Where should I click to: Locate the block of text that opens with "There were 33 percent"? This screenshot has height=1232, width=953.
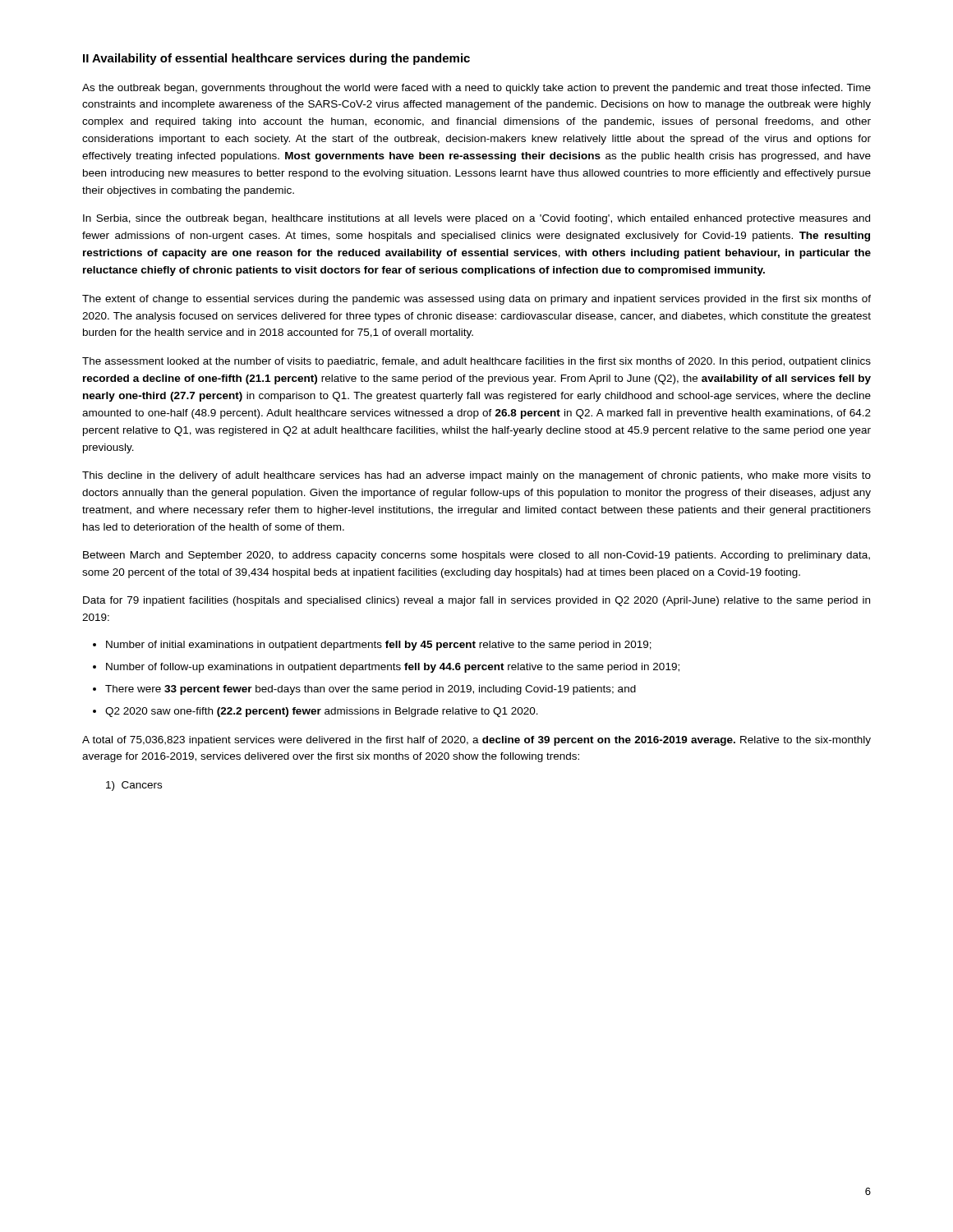[x=488, y=690]
